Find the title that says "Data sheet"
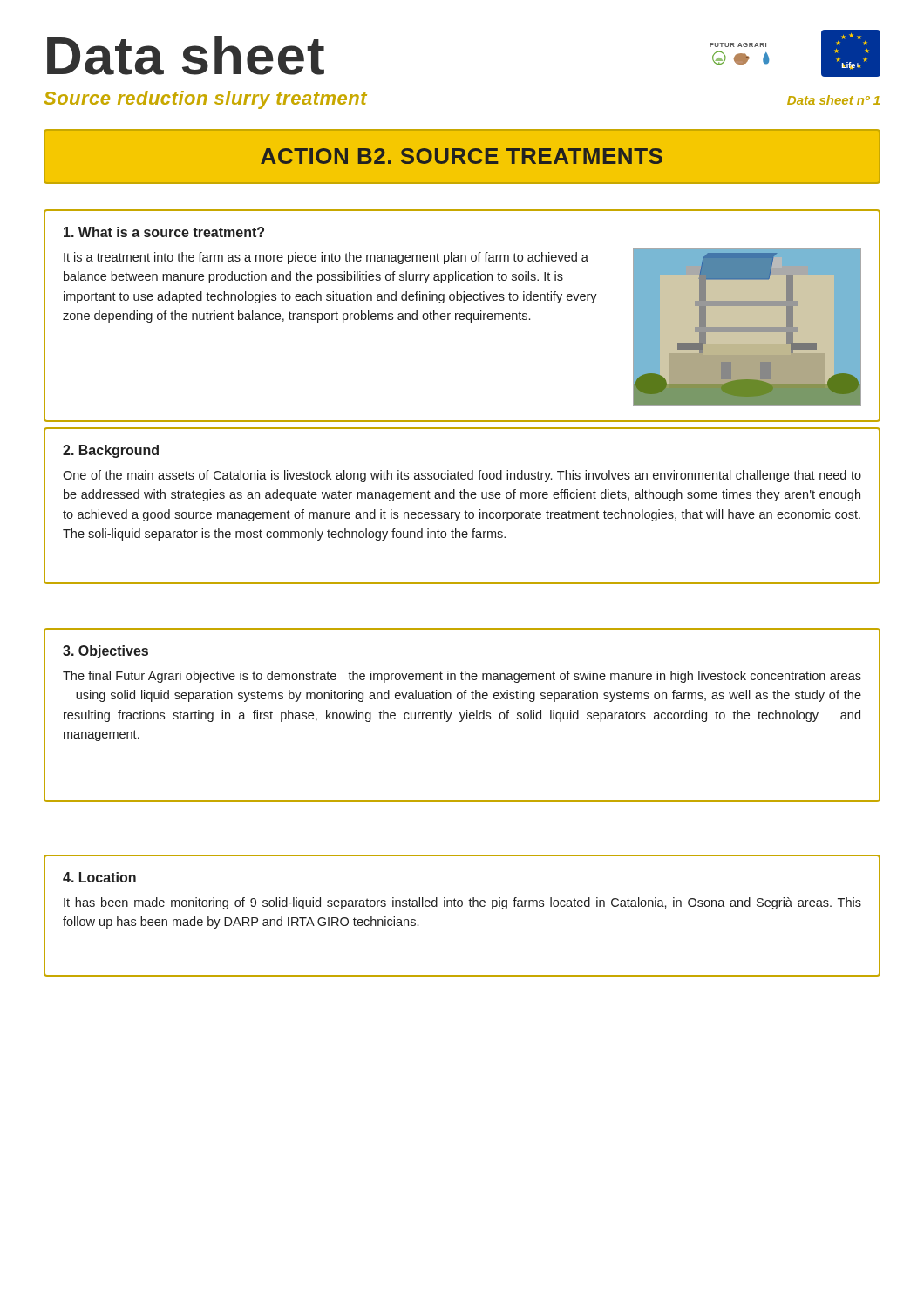924x1308 pixels. [185, 56]
